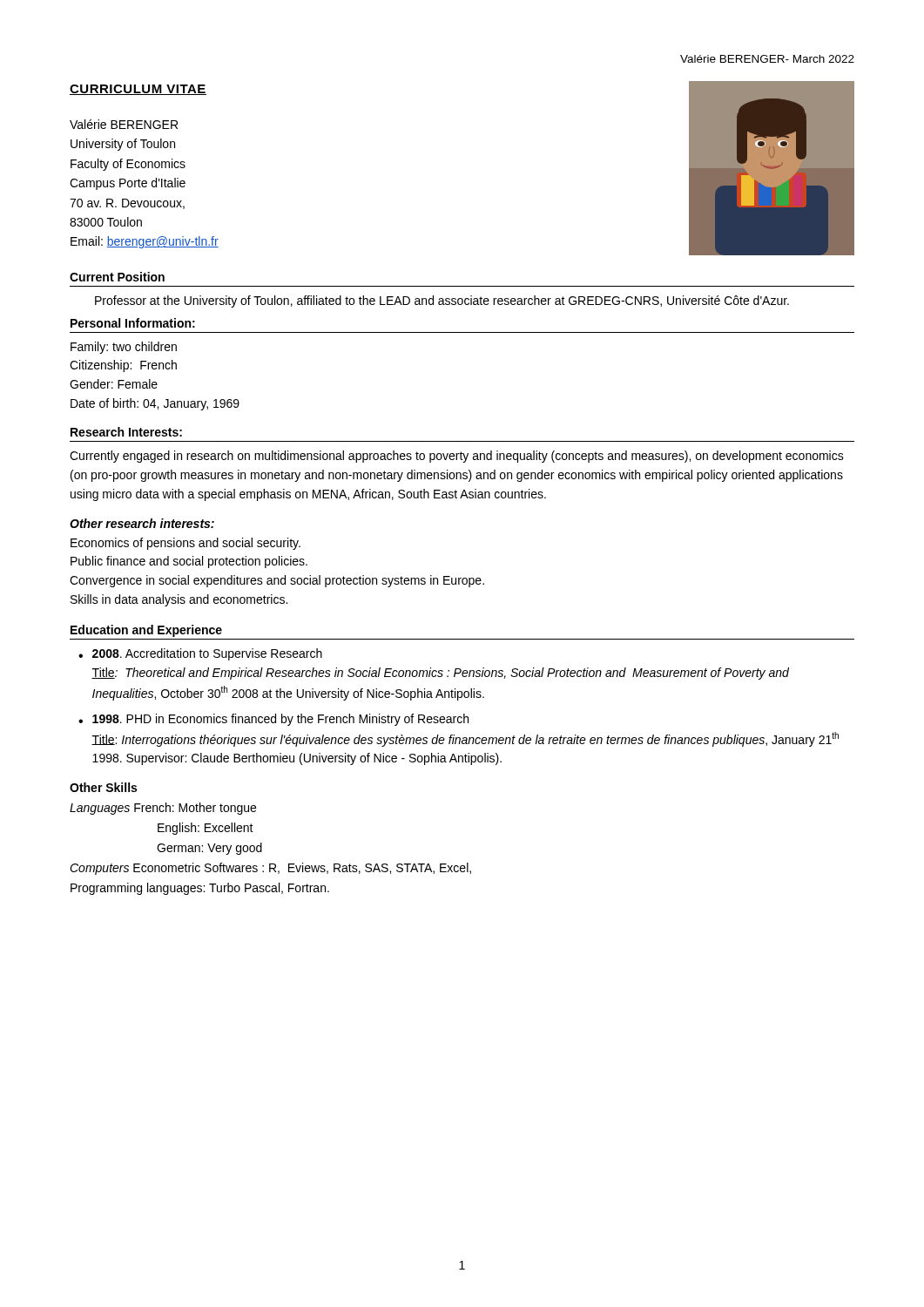Select the photo

772,169
